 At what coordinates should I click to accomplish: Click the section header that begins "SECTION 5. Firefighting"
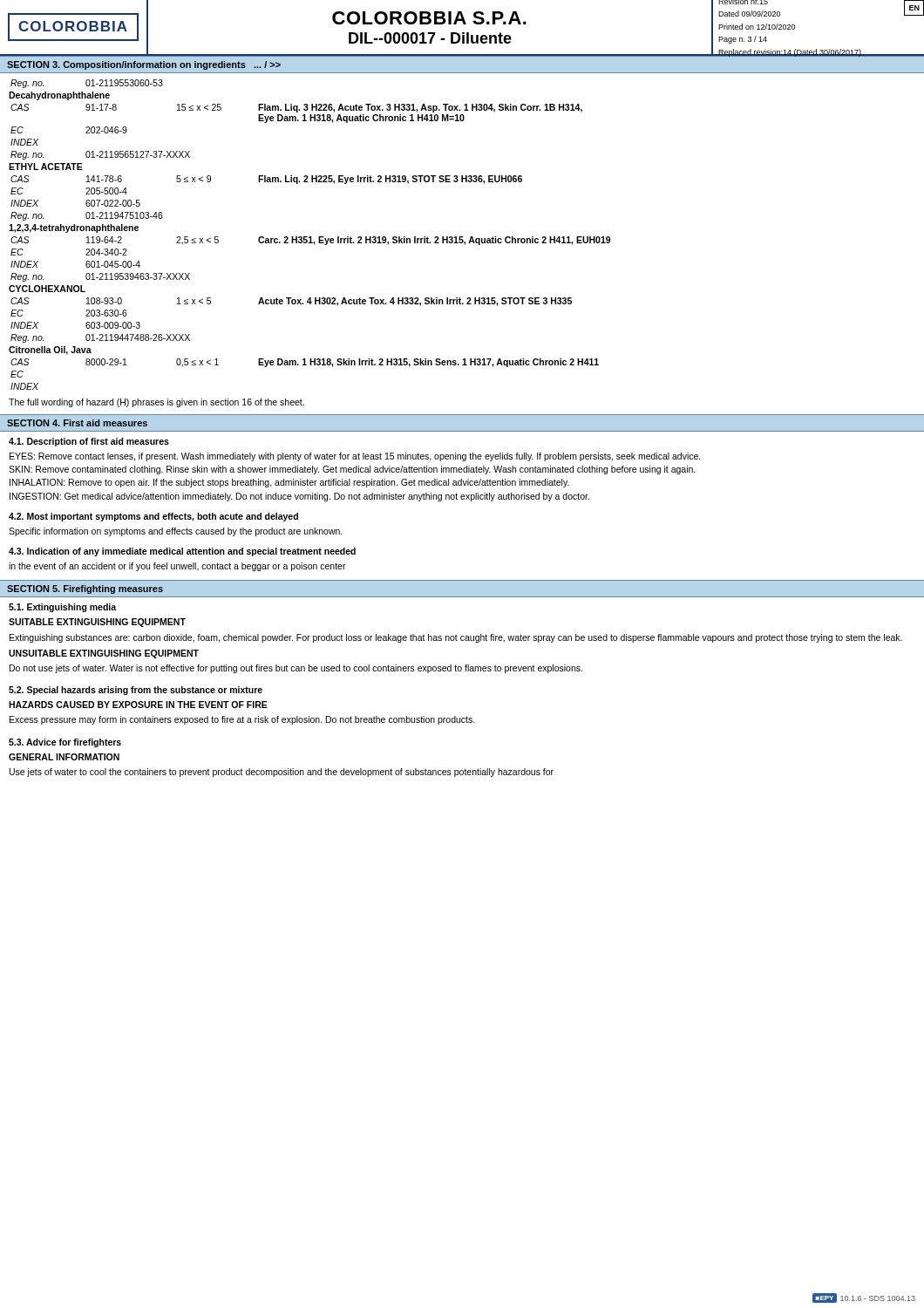point(85,589)
